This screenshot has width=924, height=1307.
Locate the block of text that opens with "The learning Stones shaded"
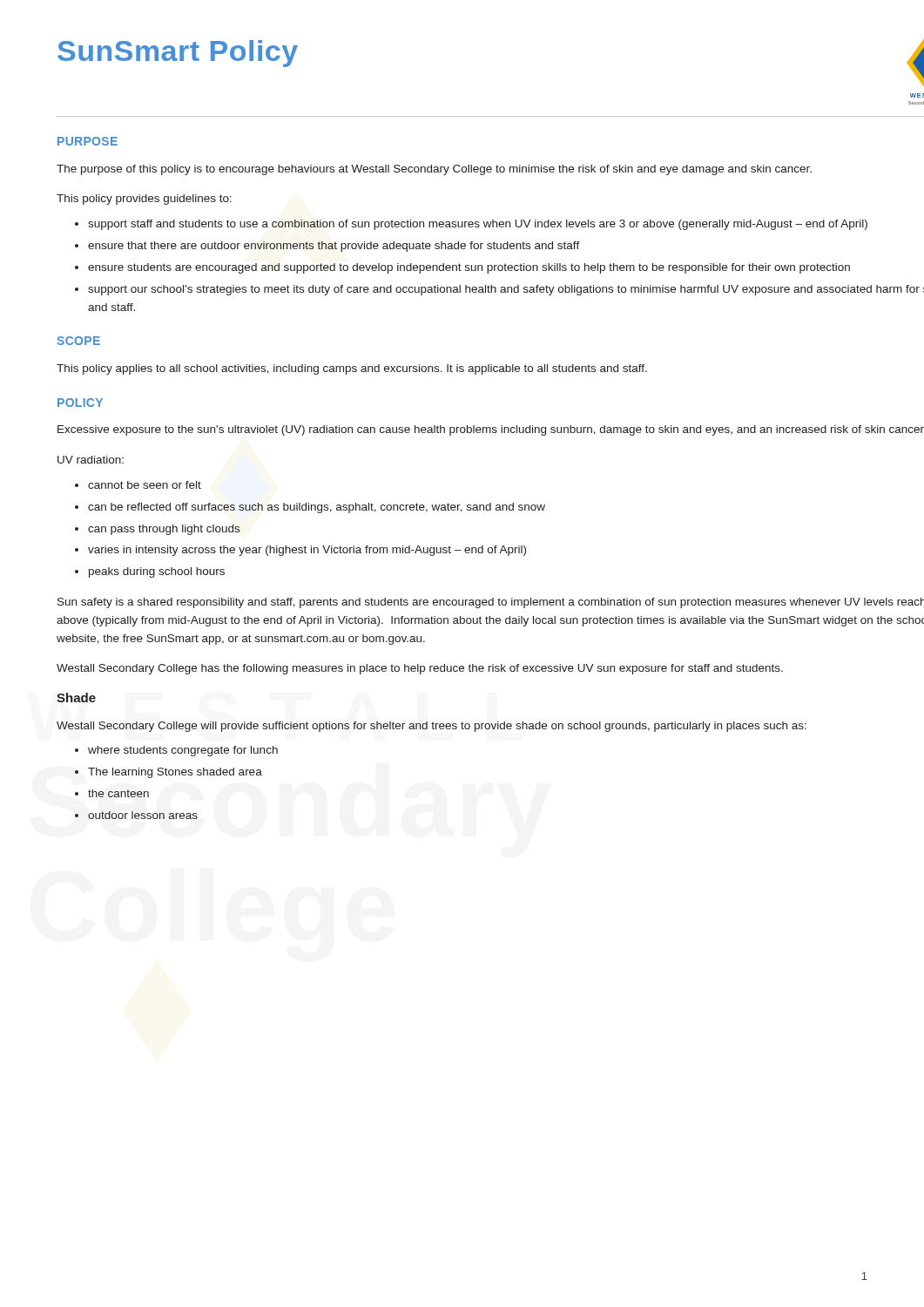pos(175,772)
